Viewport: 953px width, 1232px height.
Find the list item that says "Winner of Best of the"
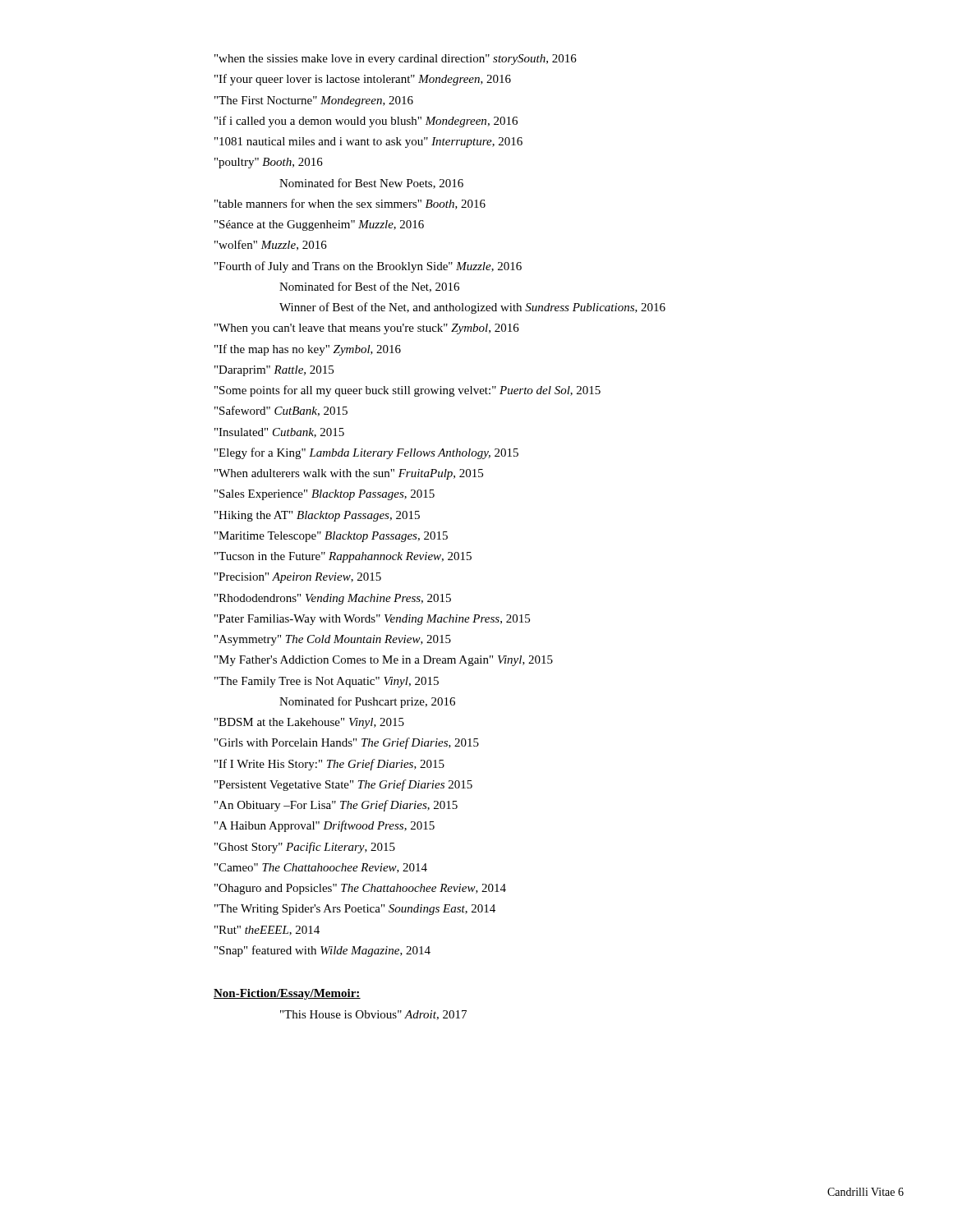pos(472,307)
